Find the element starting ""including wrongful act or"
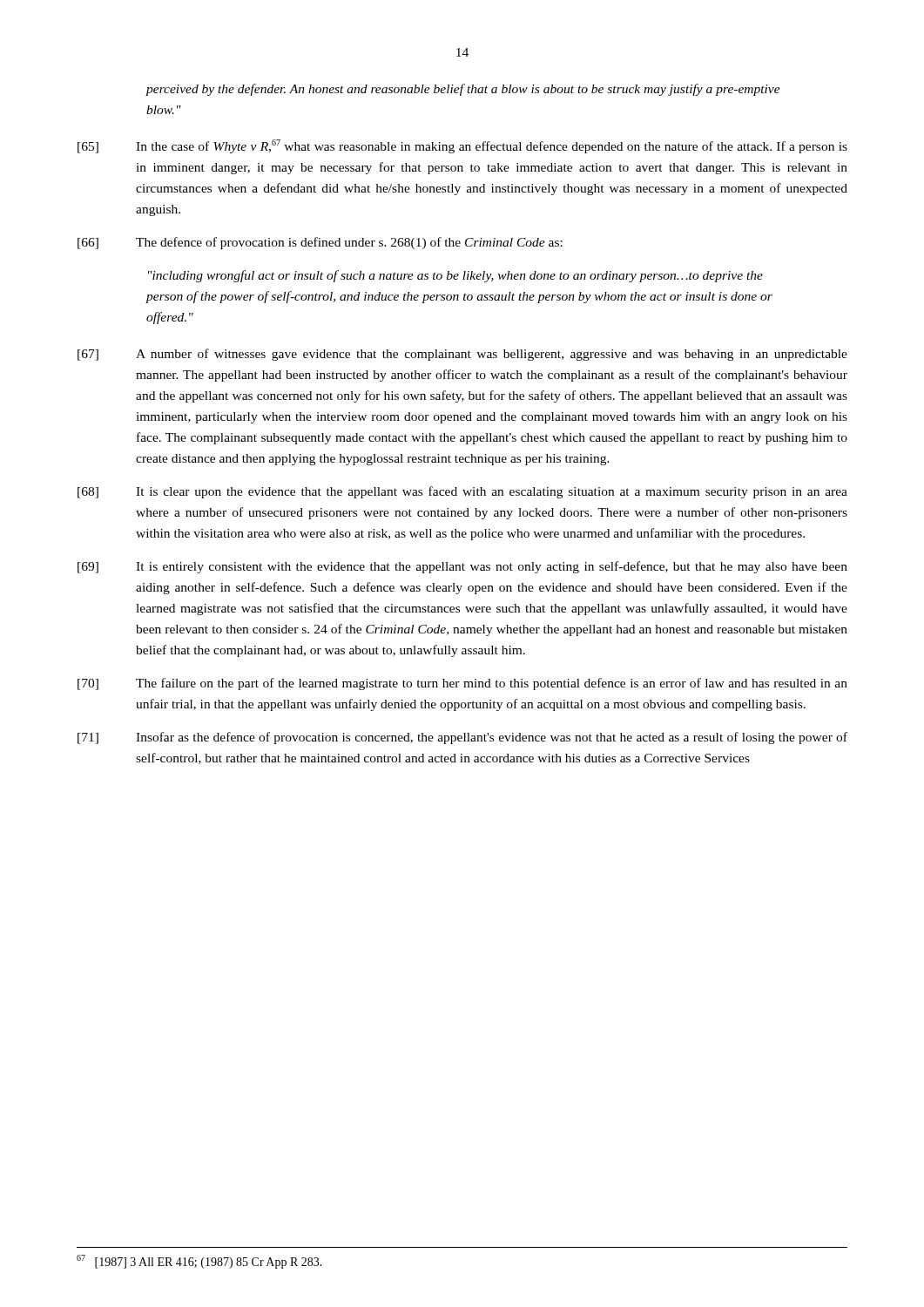The height and width of the screenshot is (1307, 924). pyautogui.click(x=459, y=296)
